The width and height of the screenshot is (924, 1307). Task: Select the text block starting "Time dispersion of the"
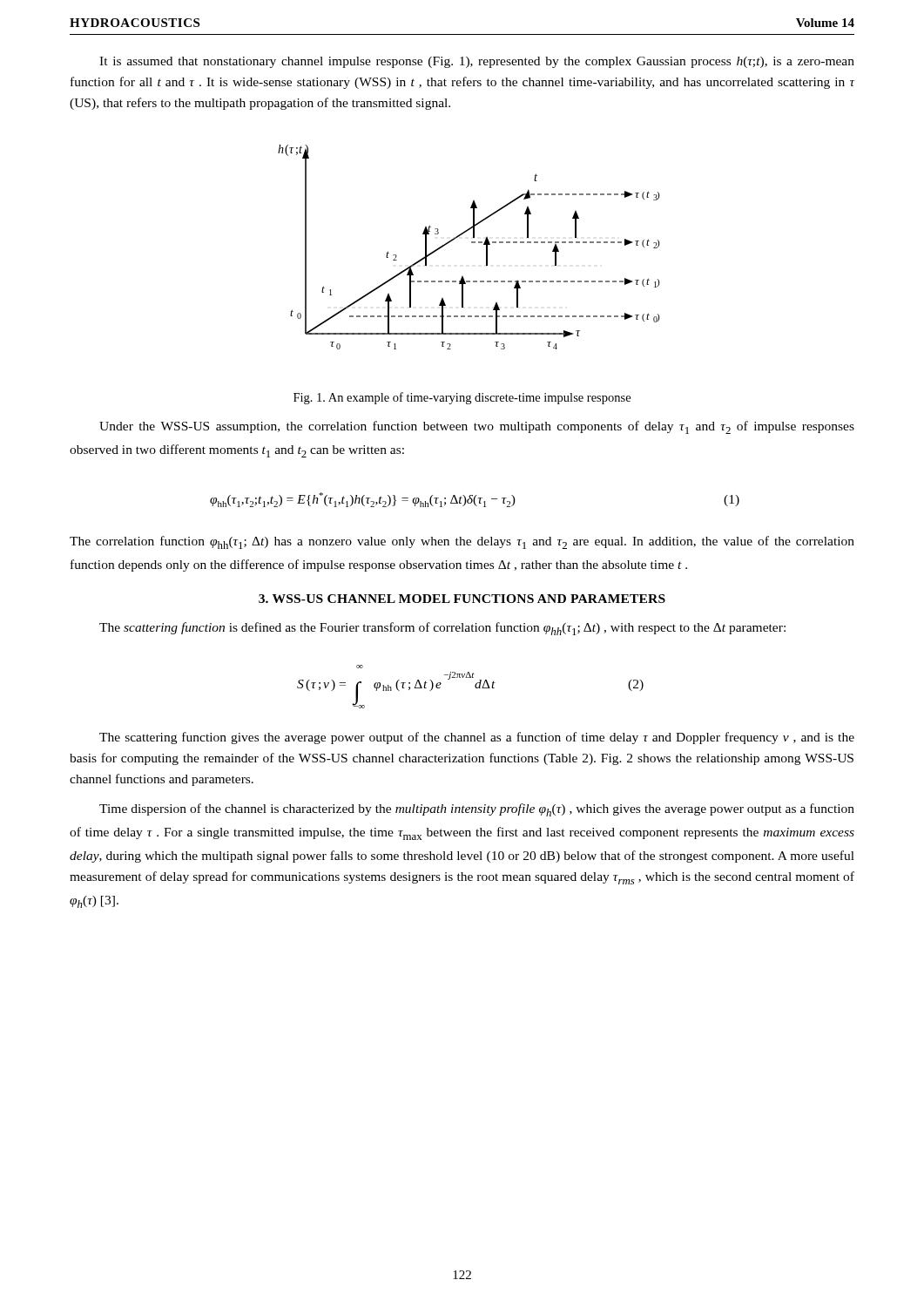tap(462, 855)
